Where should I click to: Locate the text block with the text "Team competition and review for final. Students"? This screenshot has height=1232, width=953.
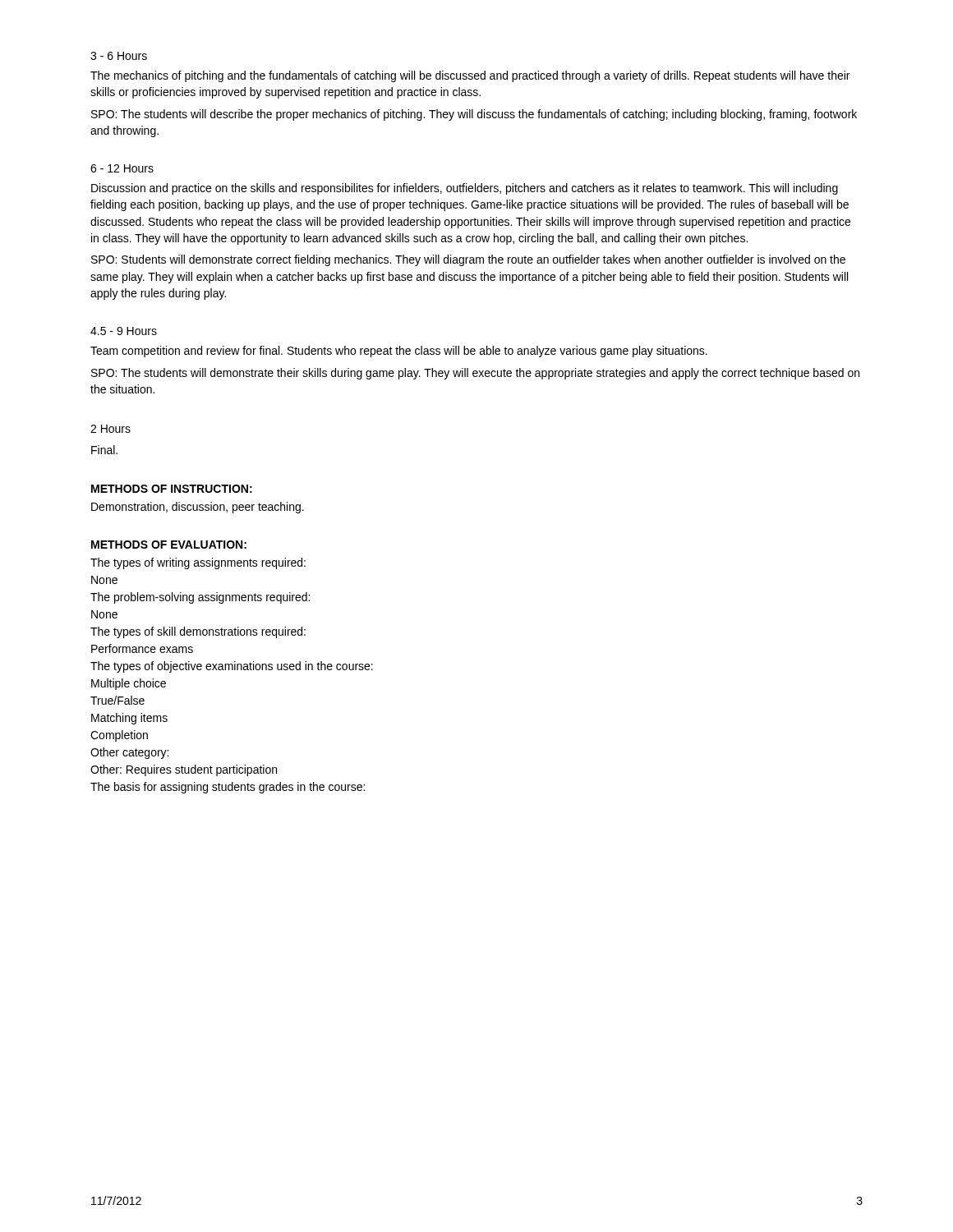click(x=399, y=351)
